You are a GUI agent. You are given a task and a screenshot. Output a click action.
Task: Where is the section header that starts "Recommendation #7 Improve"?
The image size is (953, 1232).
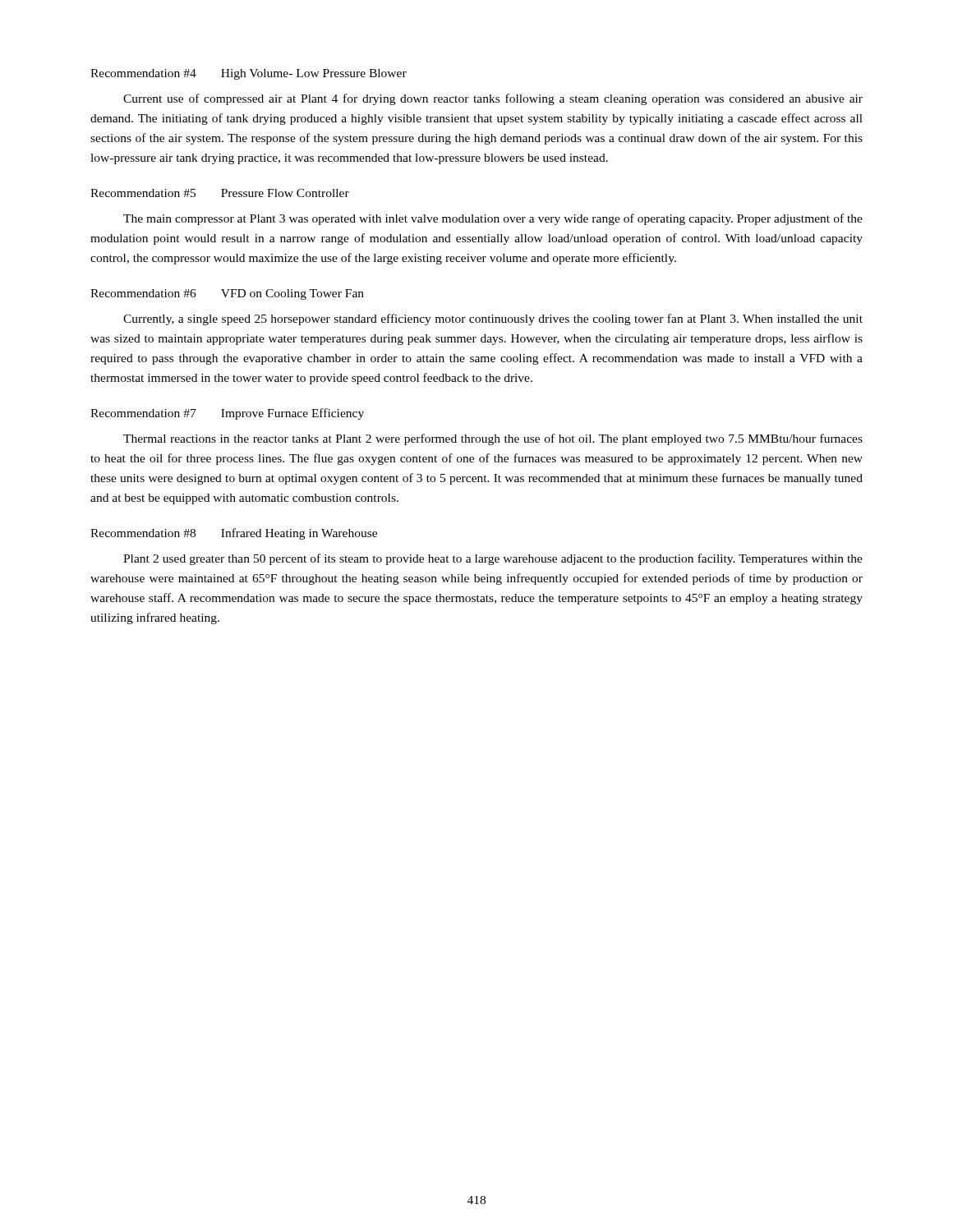[227, 413]
